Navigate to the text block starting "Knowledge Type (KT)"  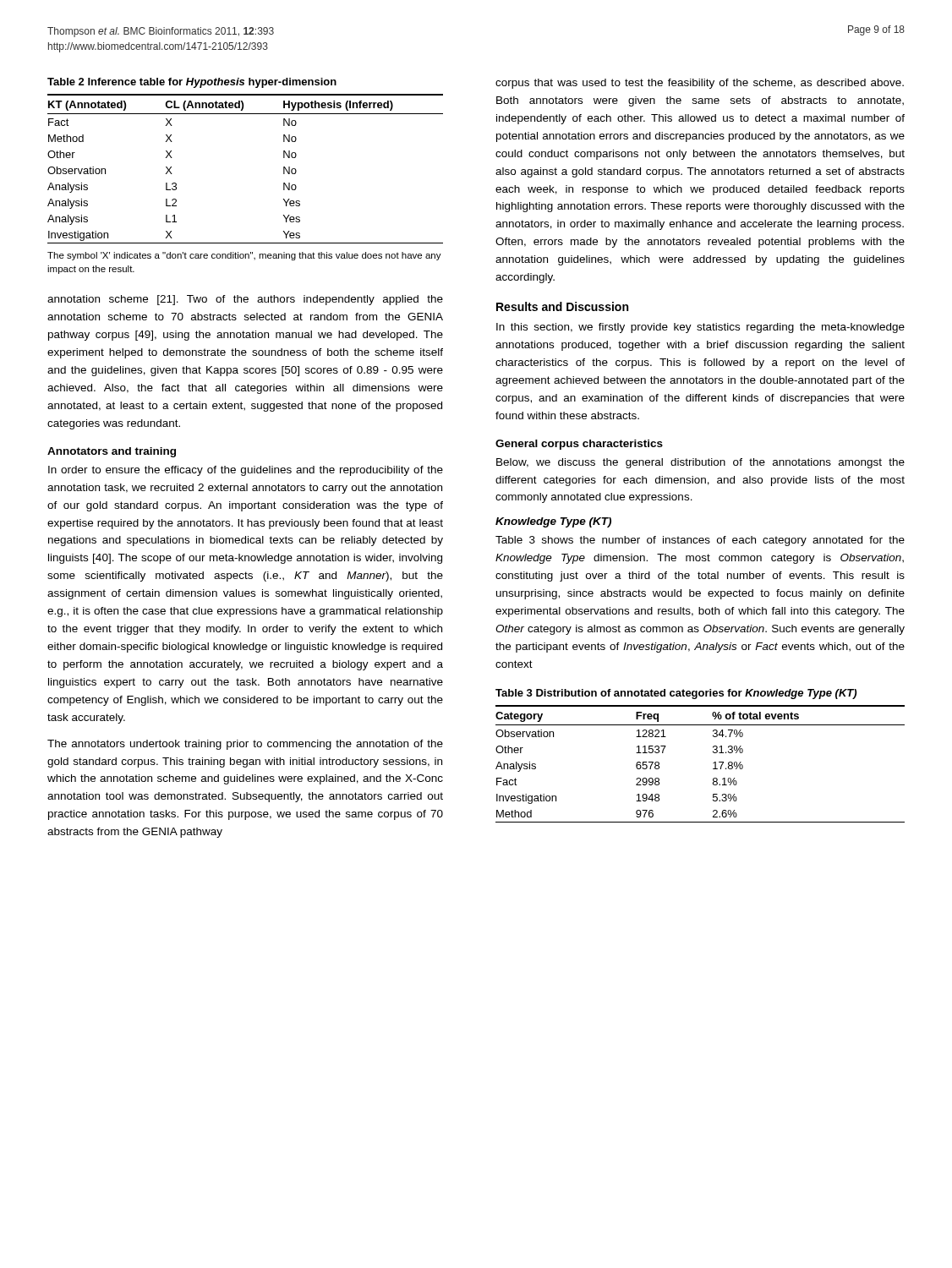[x=554, y=521]
